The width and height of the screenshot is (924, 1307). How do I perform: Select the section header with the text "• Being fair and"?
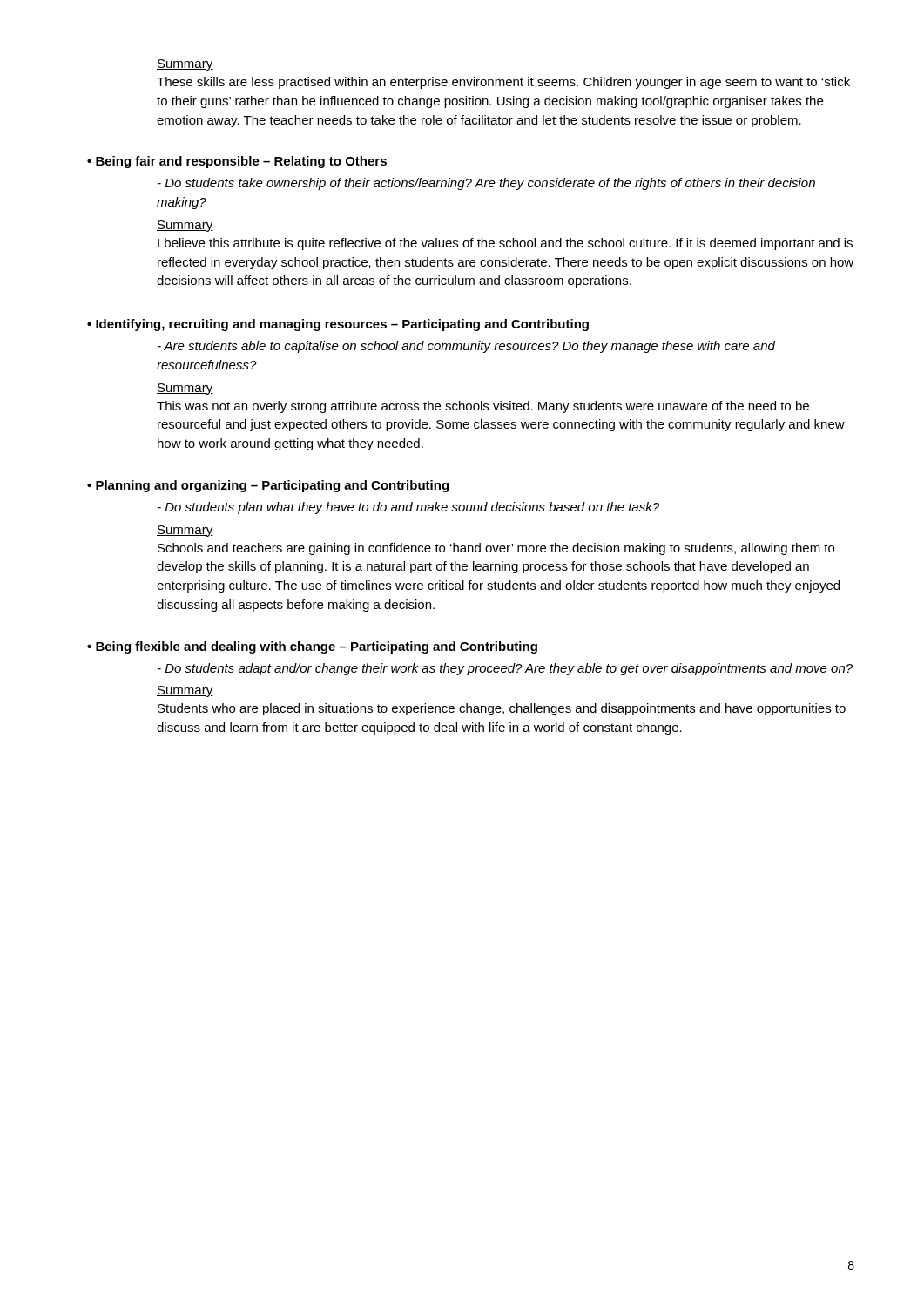[x=237, y=161]
